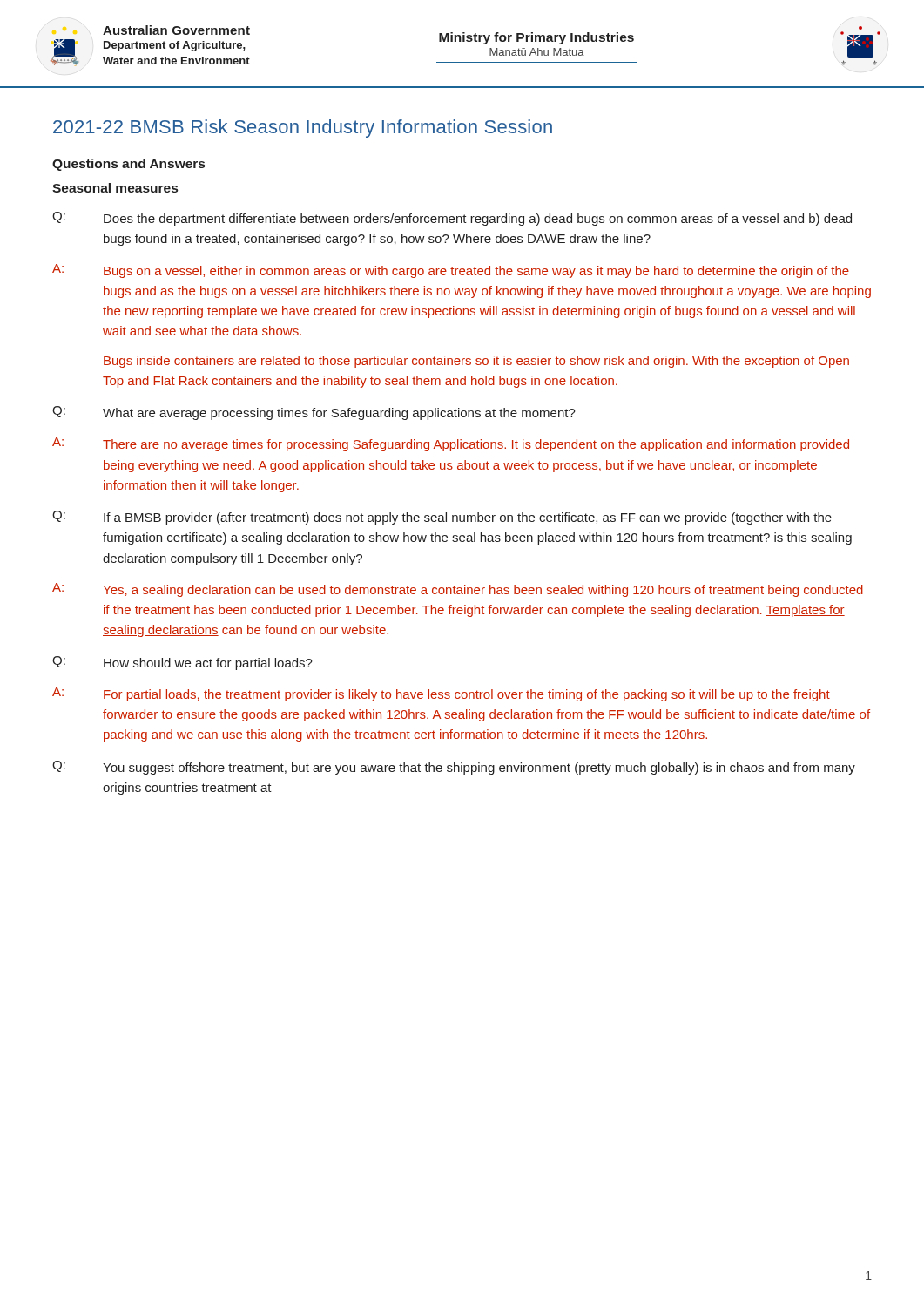Find the text block starting "Q: If a BMSB provider (after treatment) does"

tap(462, 538)
